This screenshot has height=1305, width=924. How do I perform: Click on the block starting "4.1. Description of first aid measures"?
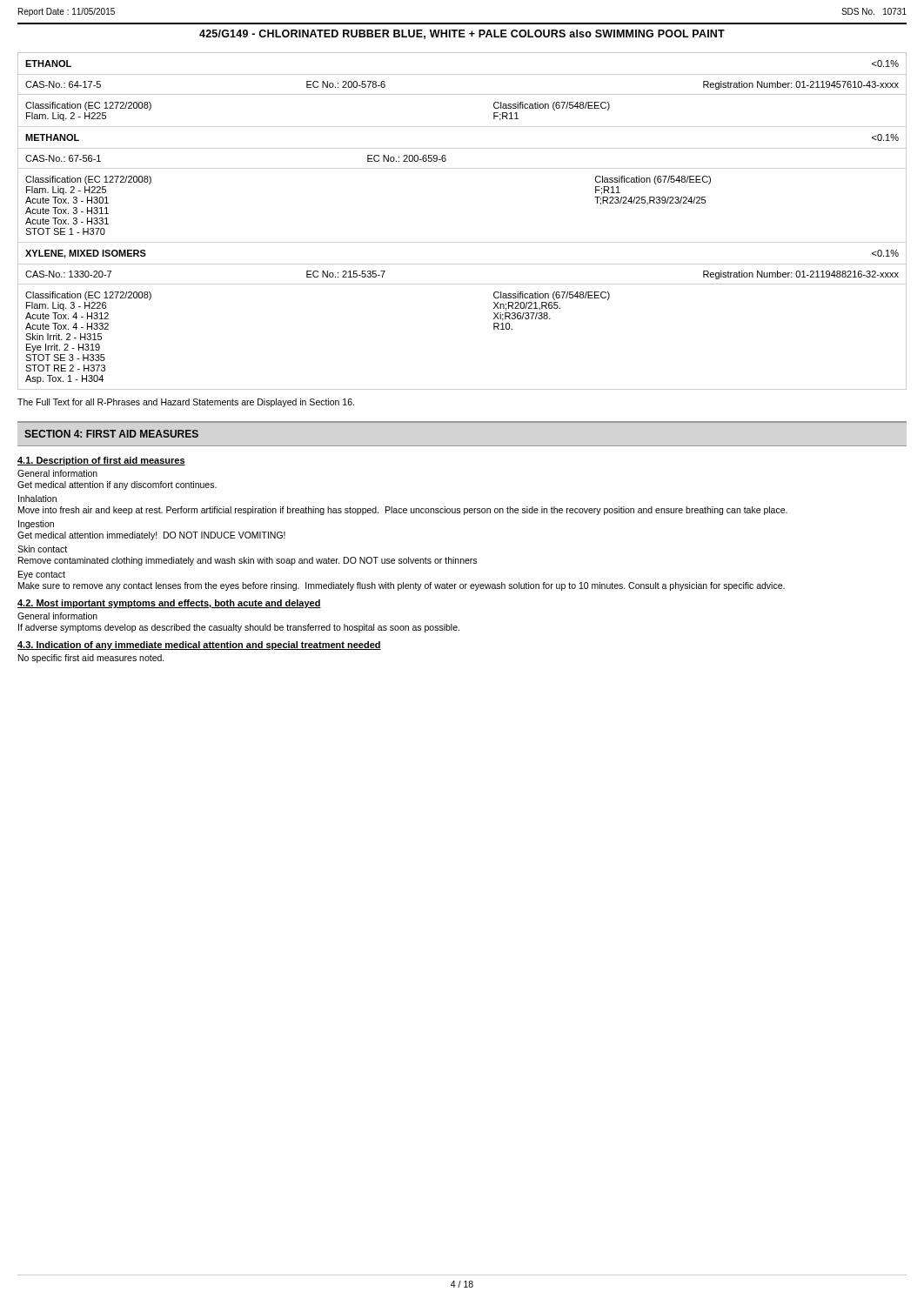pyautogui.click(x=101, y=460)
